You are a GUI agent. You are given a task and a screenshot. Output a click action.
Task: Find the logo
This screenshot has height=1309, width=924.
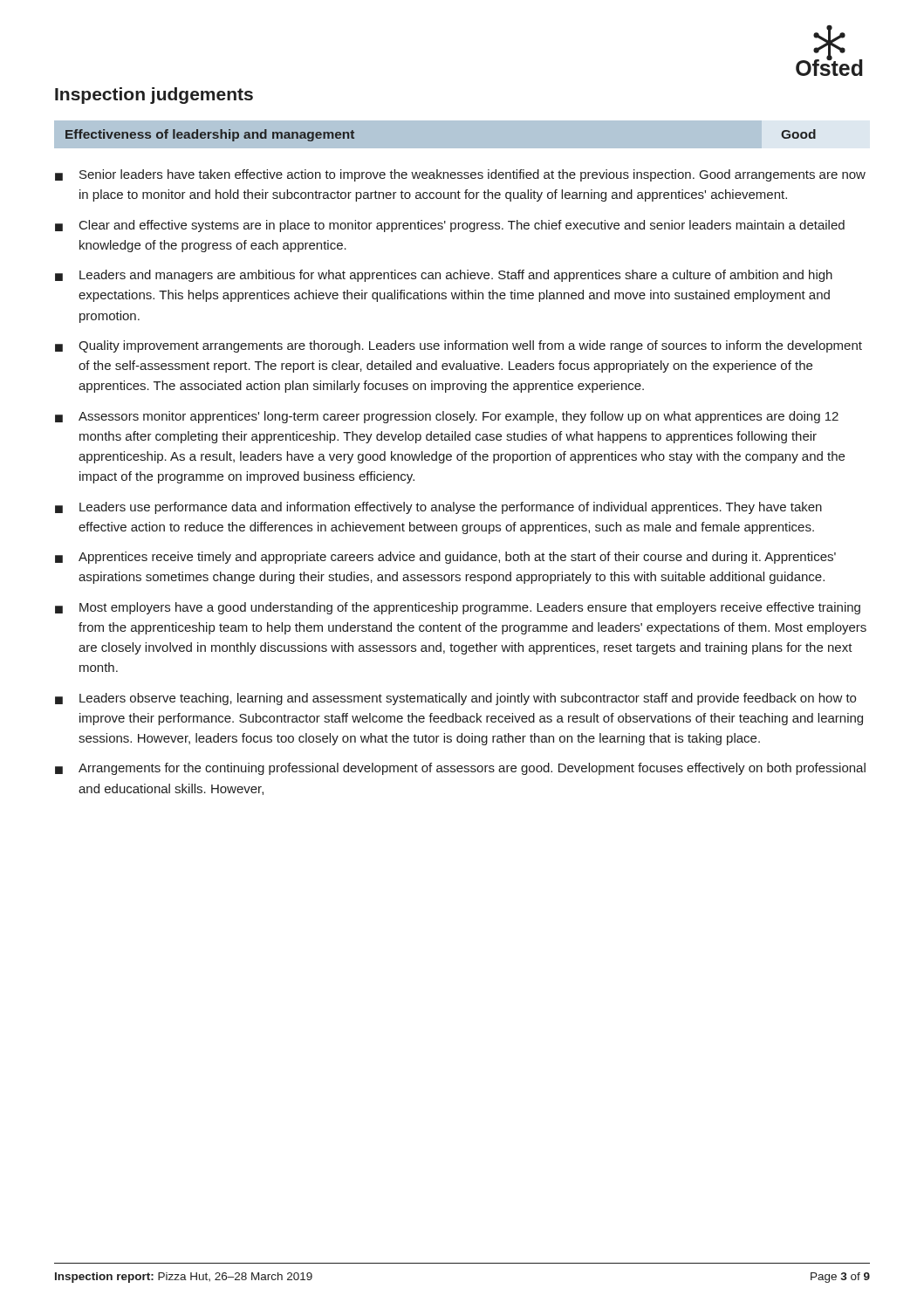pyautogui.click(x=832, y=56)
